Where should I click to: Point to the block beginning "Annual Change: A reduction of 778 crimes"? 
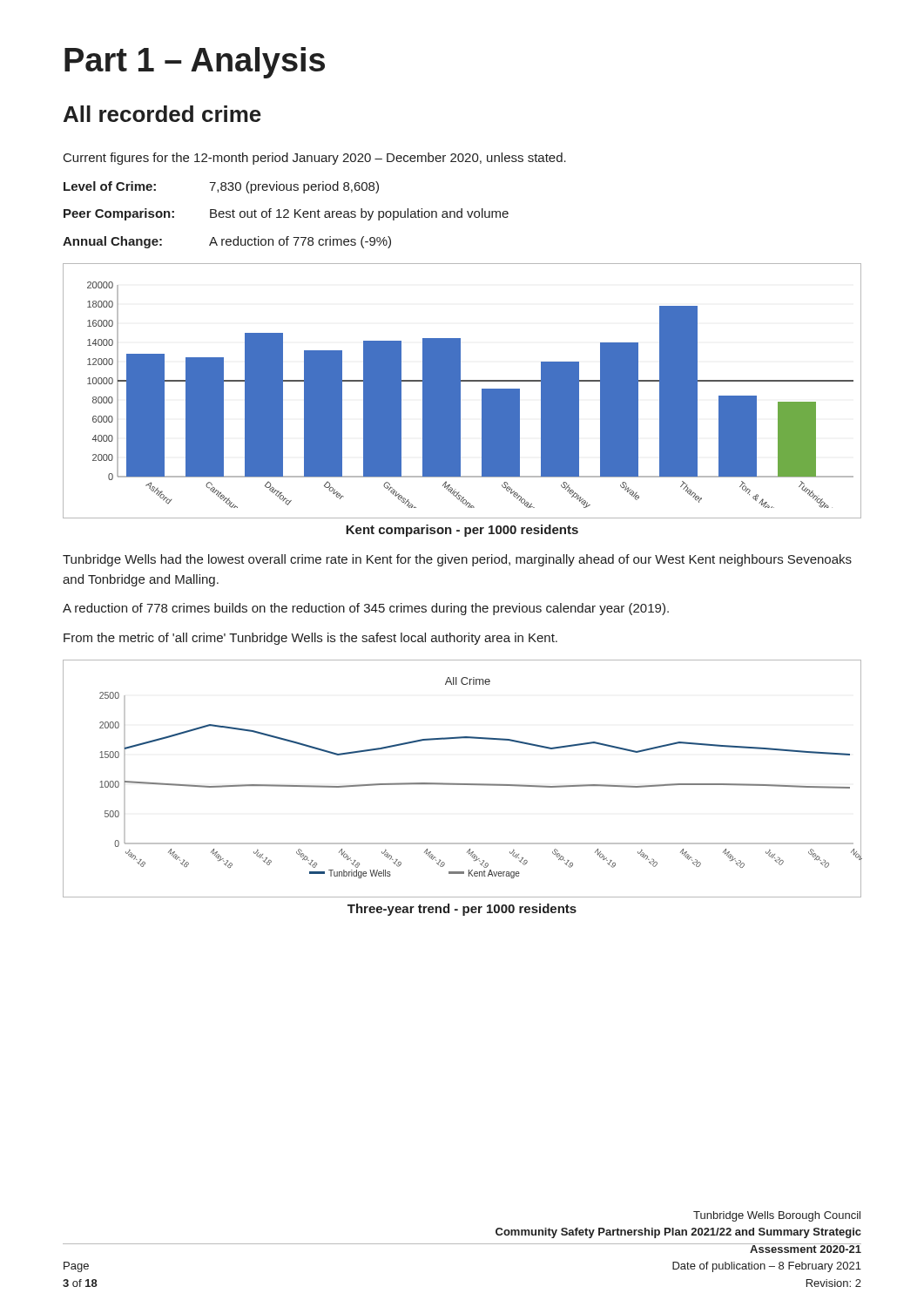(x=227, y=241)
